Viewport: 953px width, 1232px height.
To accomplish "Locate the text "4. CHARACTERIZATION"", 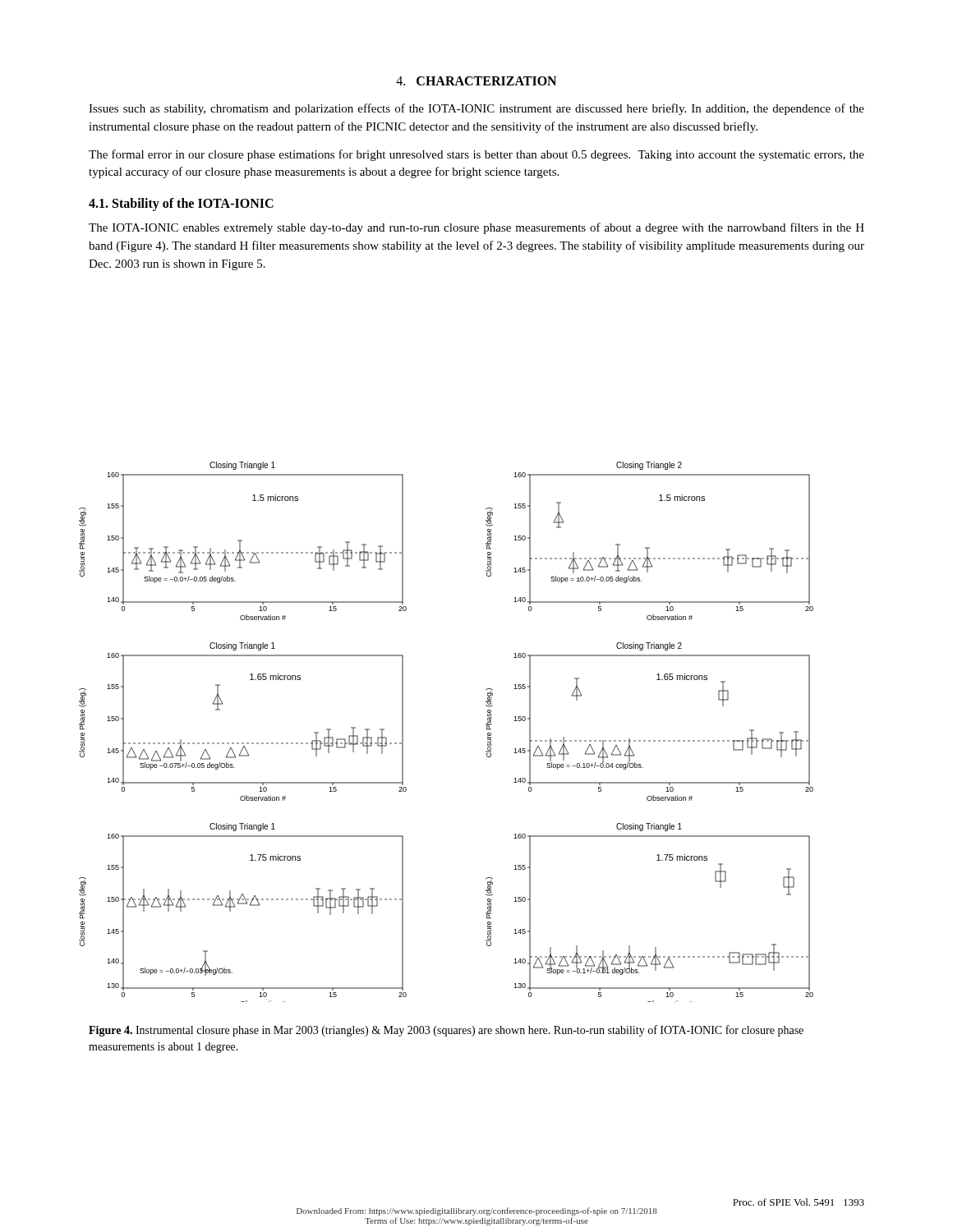I will pyautogui.click(x=476, y=81).
